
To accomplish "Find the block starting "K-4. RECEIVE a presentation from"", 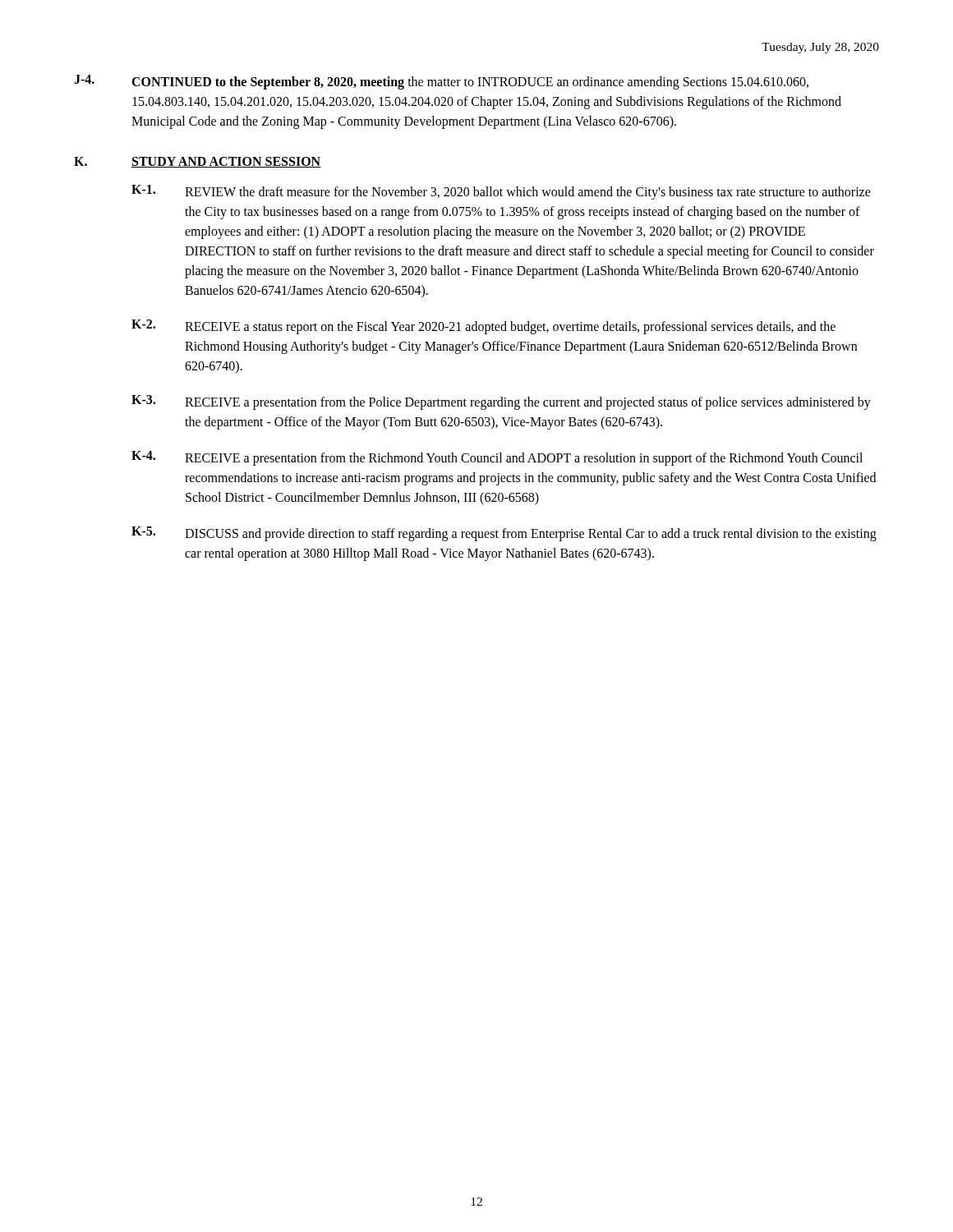I will (x=505, y=478).
